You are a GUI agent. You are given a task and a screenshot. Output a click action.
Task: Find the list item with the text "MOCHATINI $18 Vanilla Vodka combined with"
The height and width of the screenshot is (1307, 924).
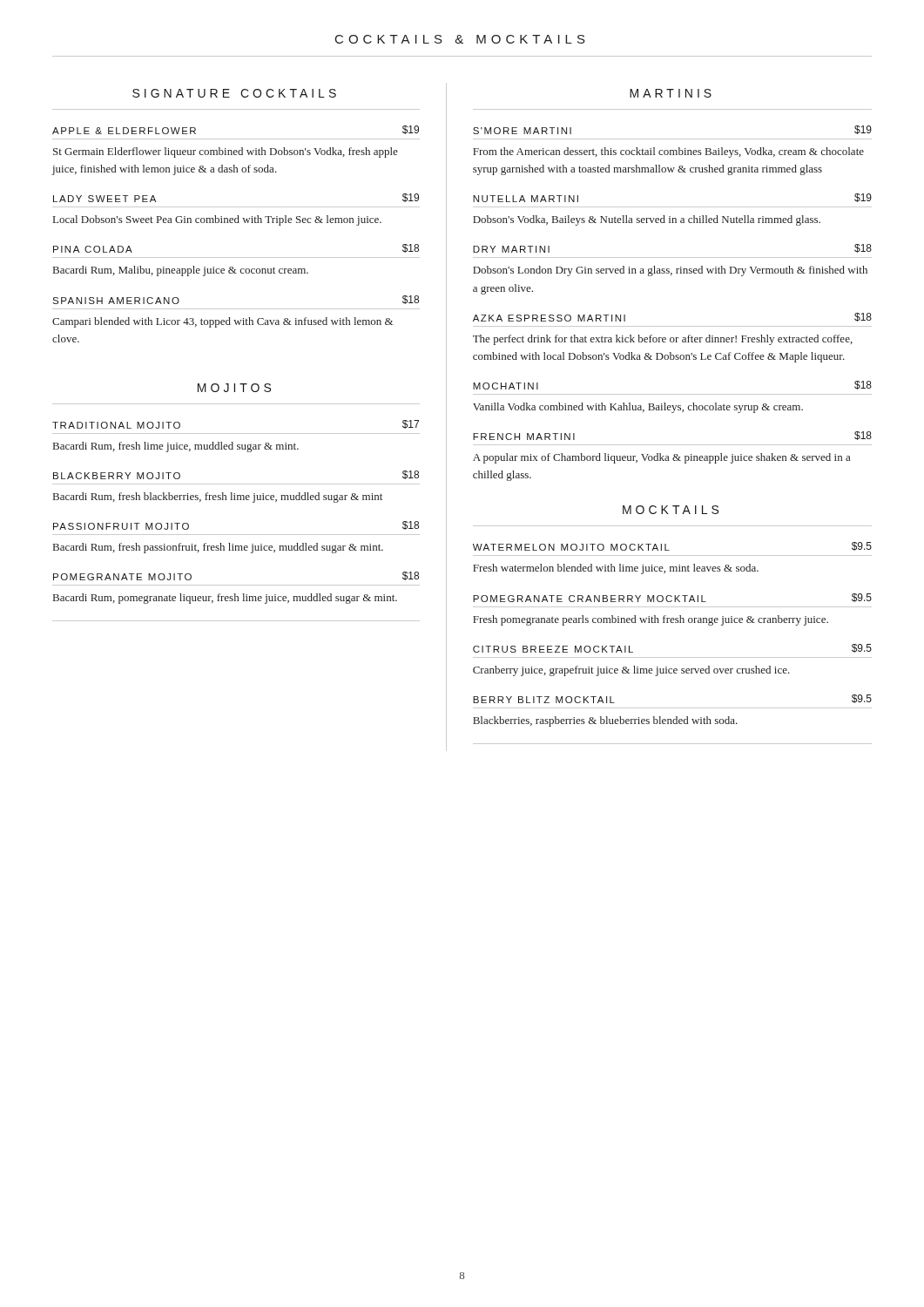pos(672,397)
